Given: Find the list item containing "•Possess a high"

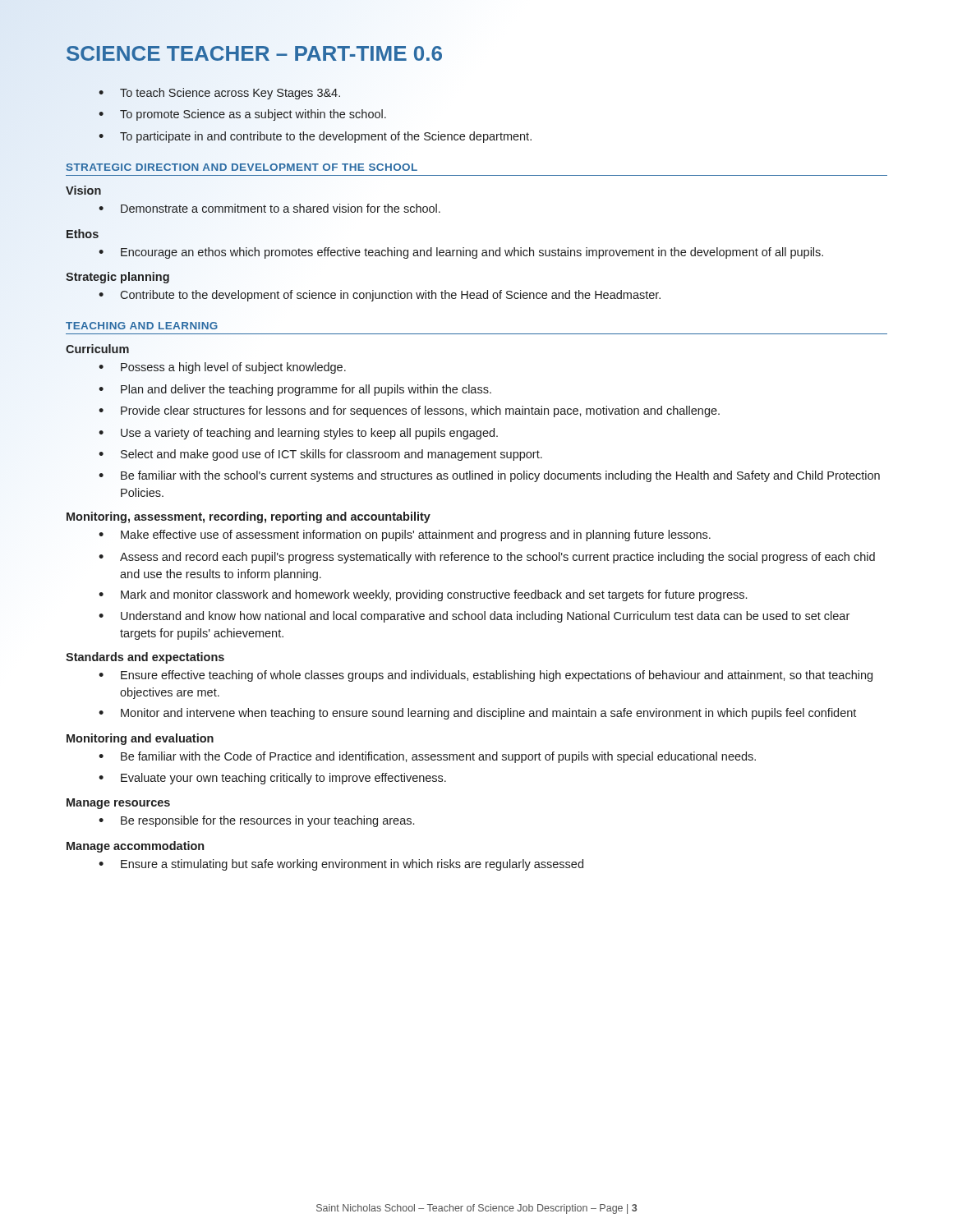Looking at the screenshot, I should (x=222, y=368).
